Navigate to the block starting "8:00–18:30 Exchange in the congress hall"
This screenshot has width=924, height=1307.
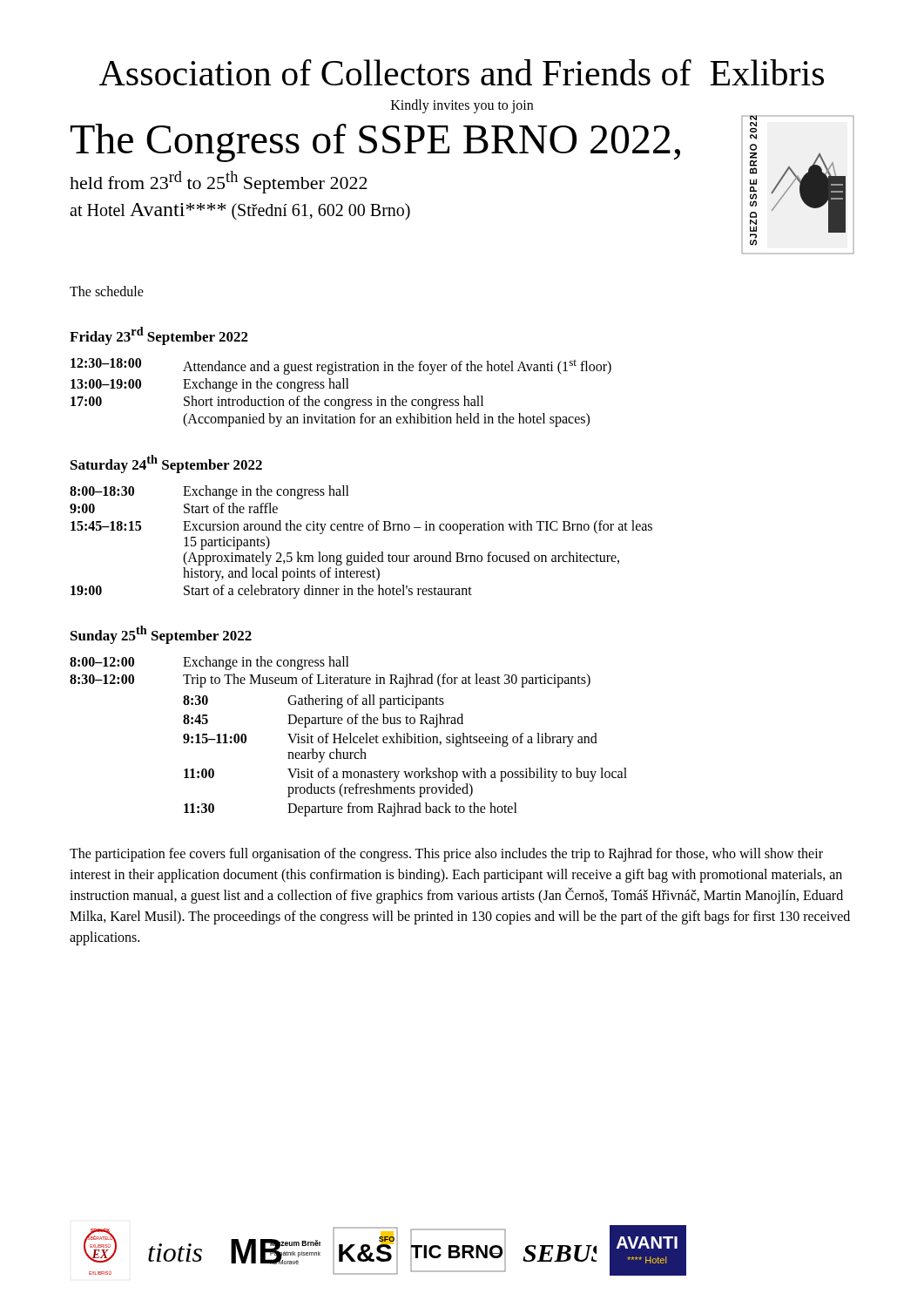click(209, 492)
